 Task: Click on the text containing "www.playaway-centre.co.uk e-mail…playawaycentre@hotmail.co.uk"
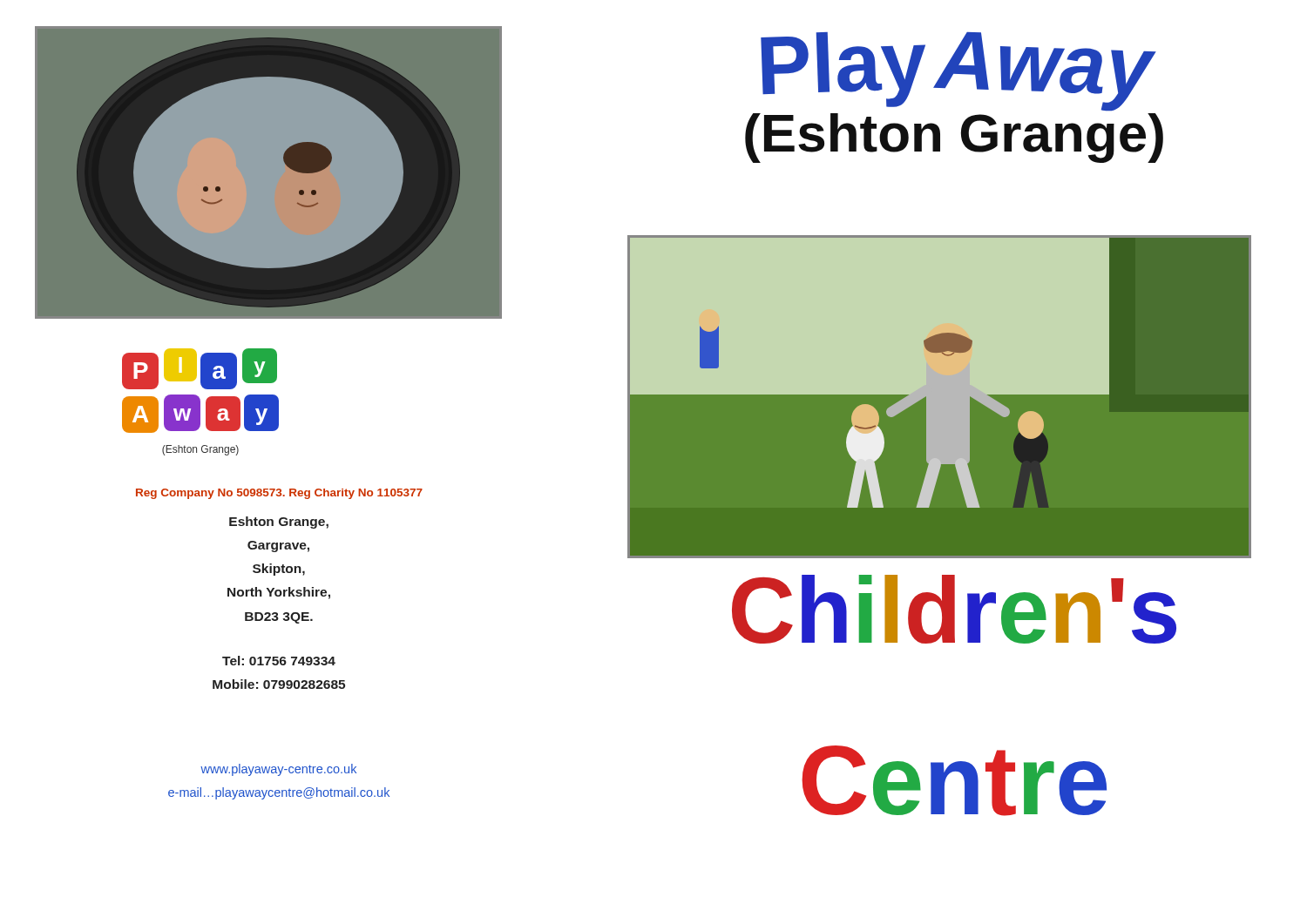click(279, 781)
